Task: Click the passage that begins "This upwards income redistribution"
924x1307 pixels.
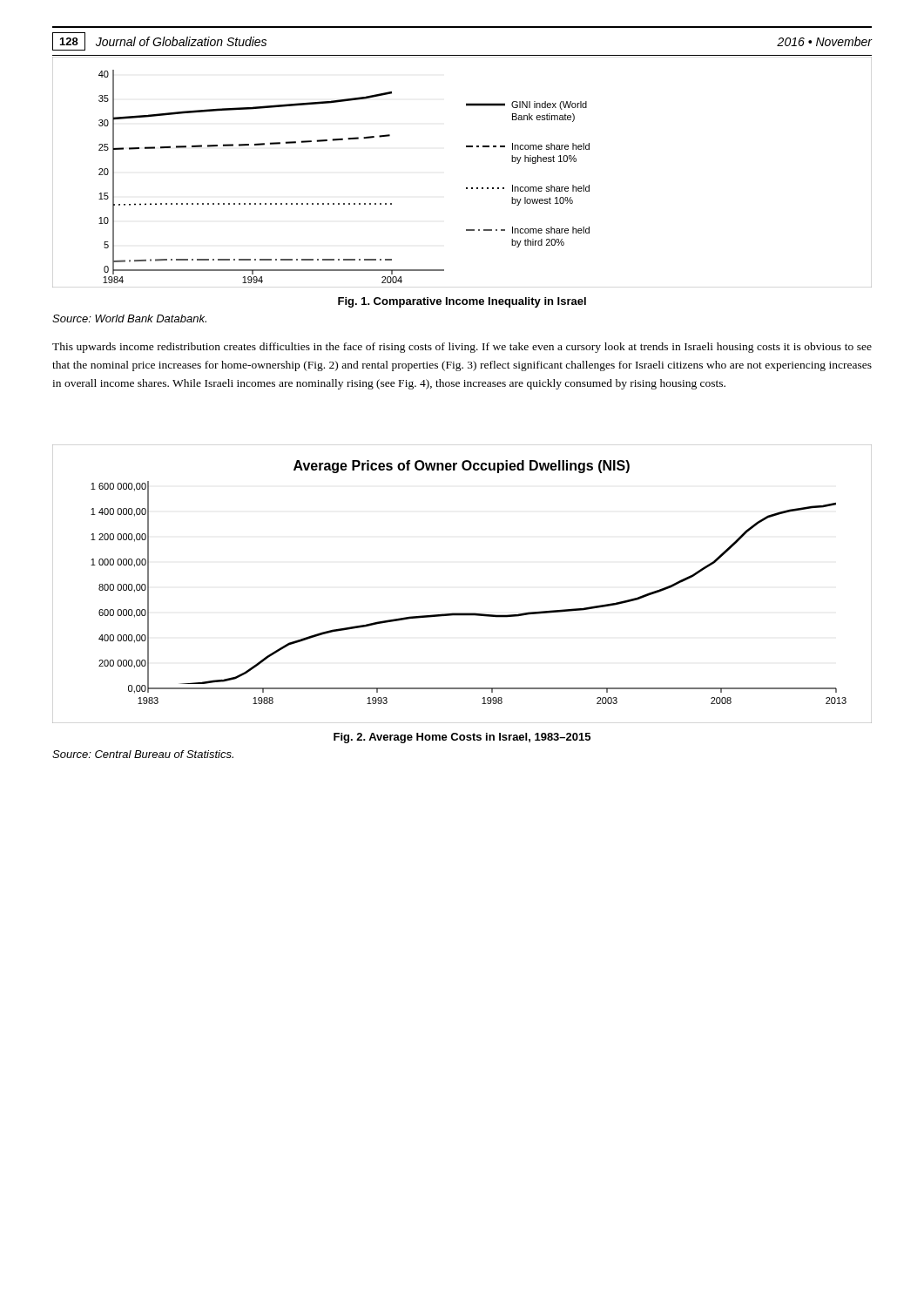Action: (x=462, y=365)
